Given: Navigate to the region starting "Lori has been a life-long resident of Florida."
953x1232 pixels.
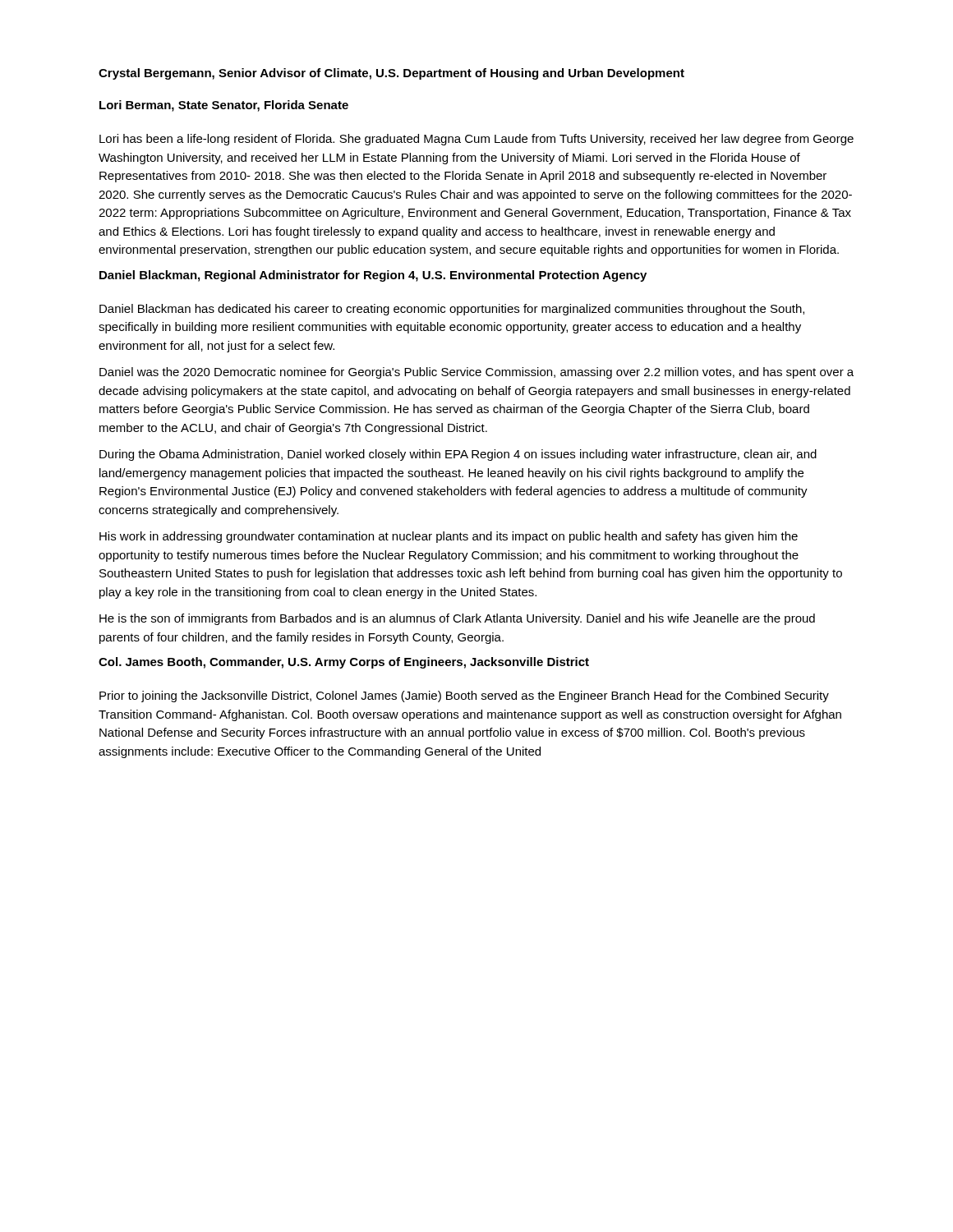Looking at the screenshot, I should click(x=476, y=194).
